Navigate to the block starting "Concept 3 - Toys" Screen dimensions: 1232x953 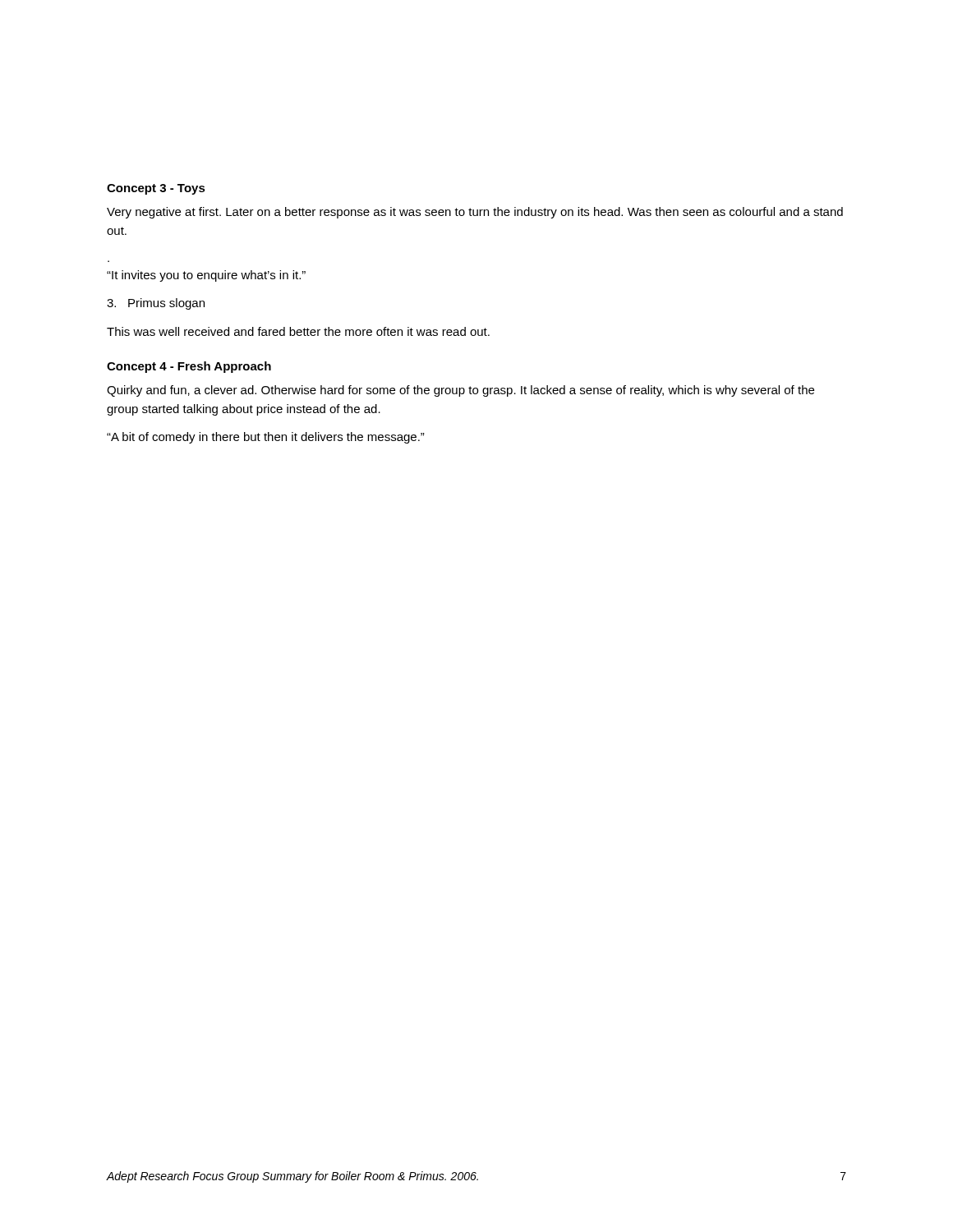[x=156, y=188]
